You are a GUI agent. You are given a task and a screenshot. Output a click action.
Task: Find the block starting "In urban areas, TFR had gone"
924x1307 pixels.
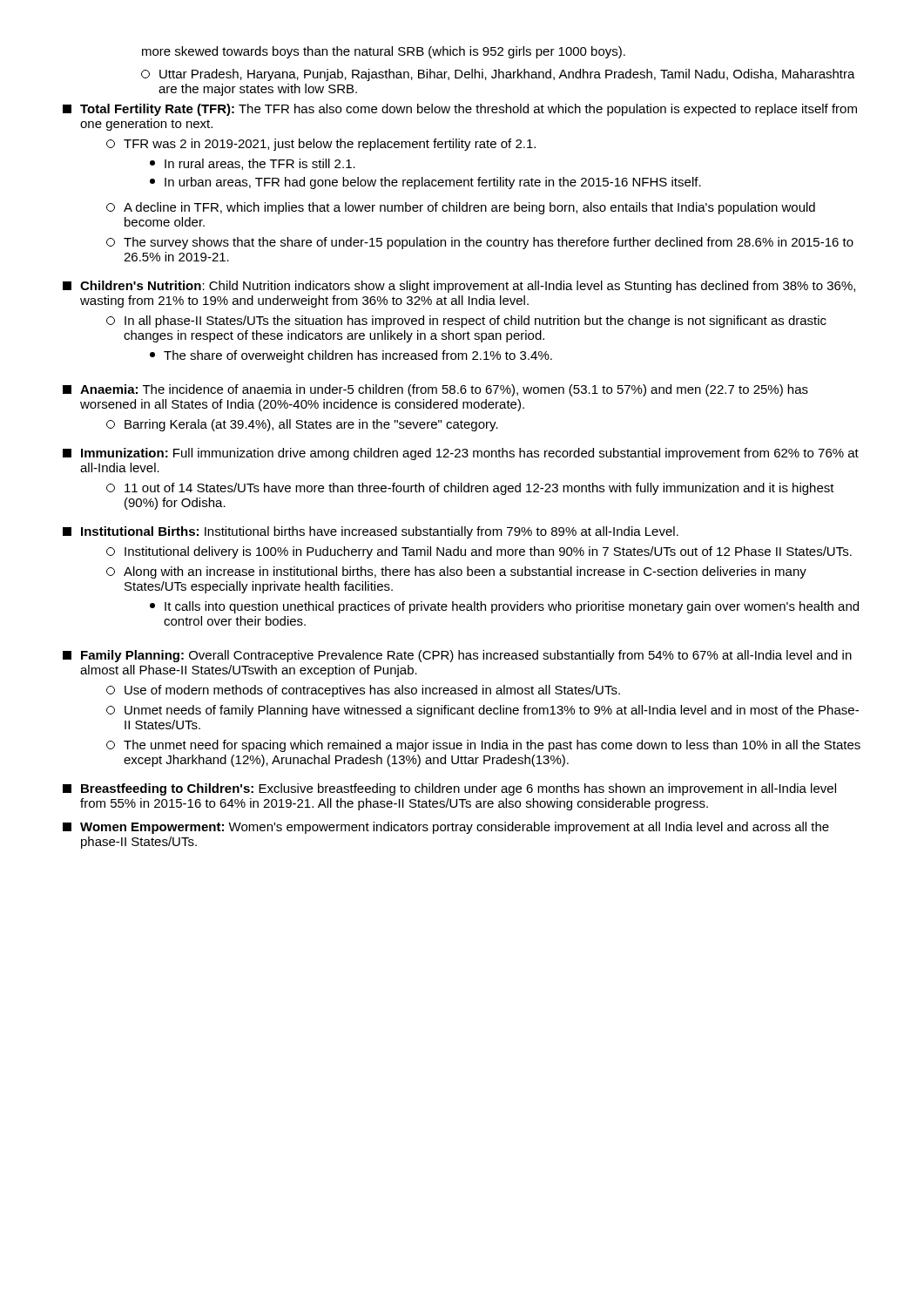coord(506,181)
